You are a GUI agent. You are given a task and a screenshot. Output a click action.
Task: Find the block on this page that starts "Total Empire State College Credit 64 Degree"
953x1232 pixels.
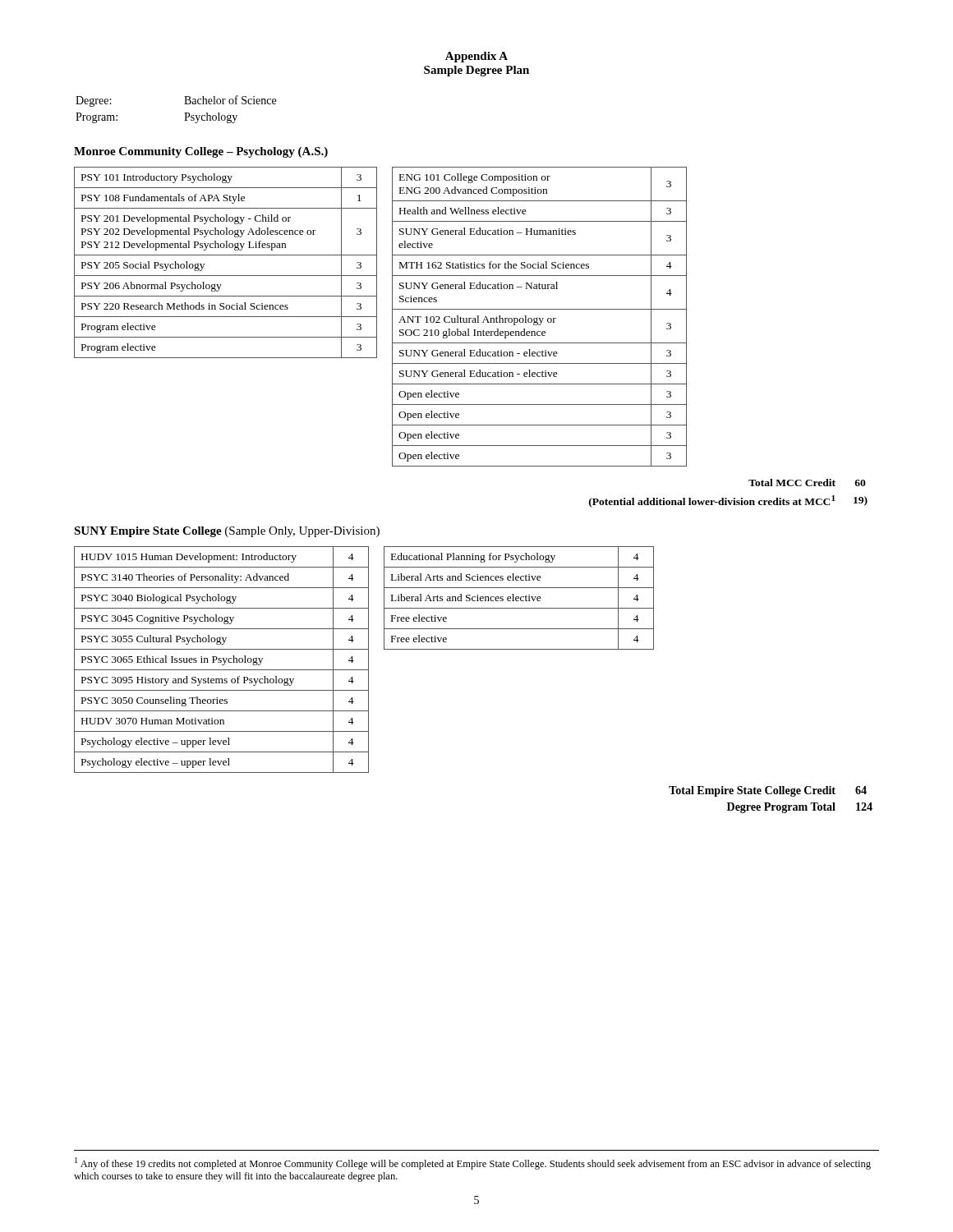771,799
